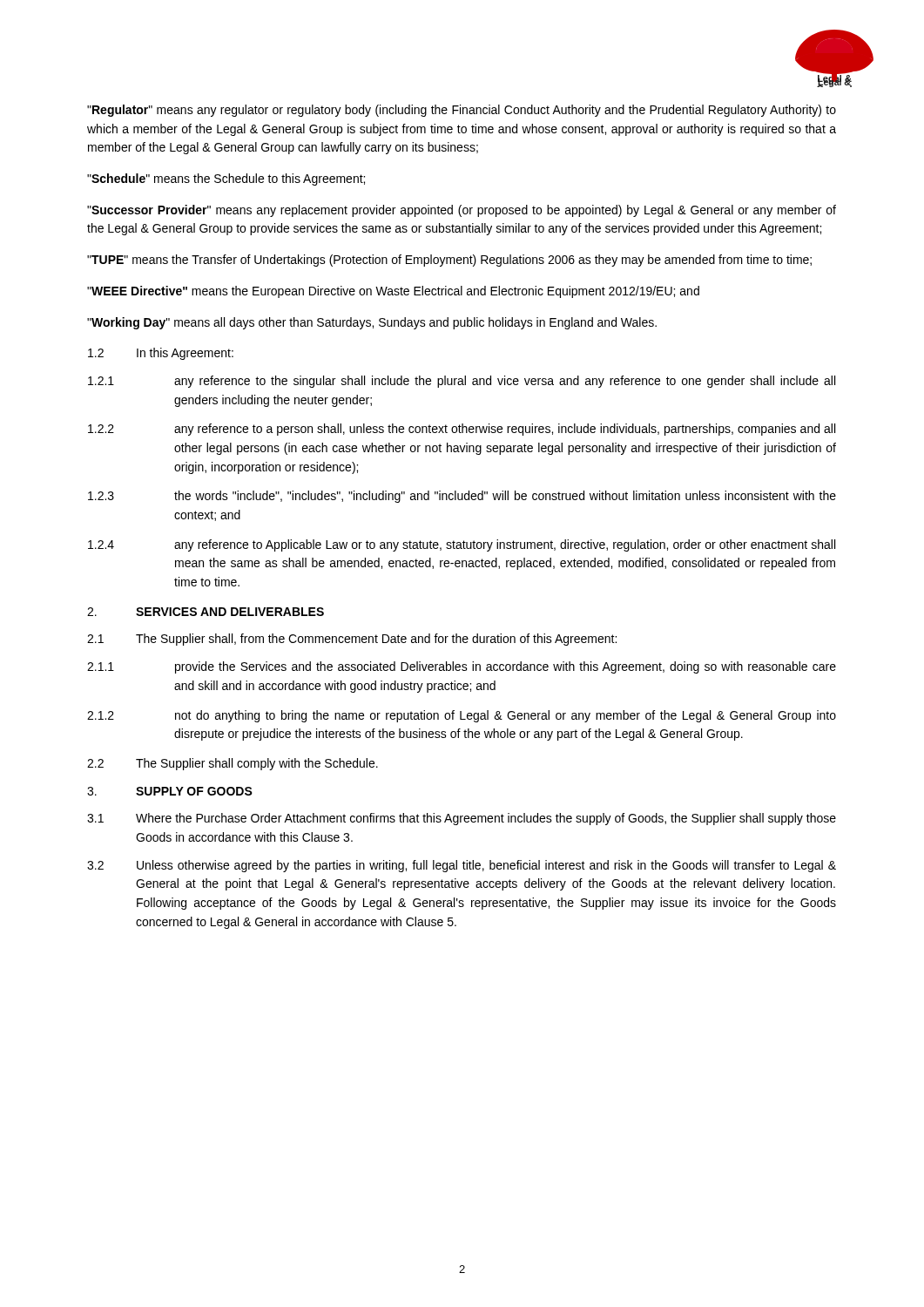The height and width of the screenshot is (1307, 924).
Task: Locate the region starting "2 In this Agreement:"
Action: click(x=161, y=354)
